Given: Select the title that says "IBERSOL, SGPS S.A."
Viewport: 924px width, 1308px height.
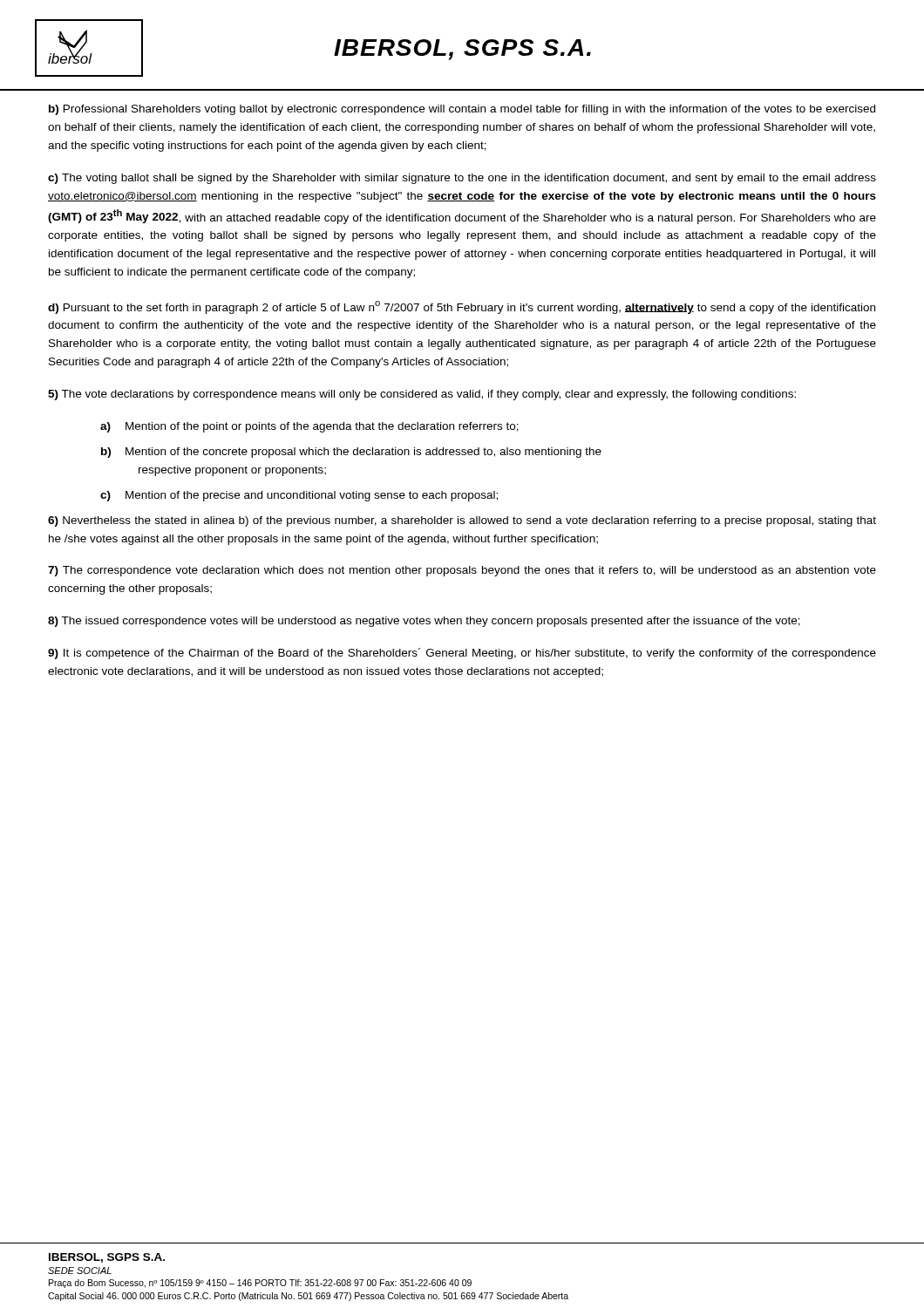Looking at the screenshot, I should pyautogui.click(x=464, y=48).
